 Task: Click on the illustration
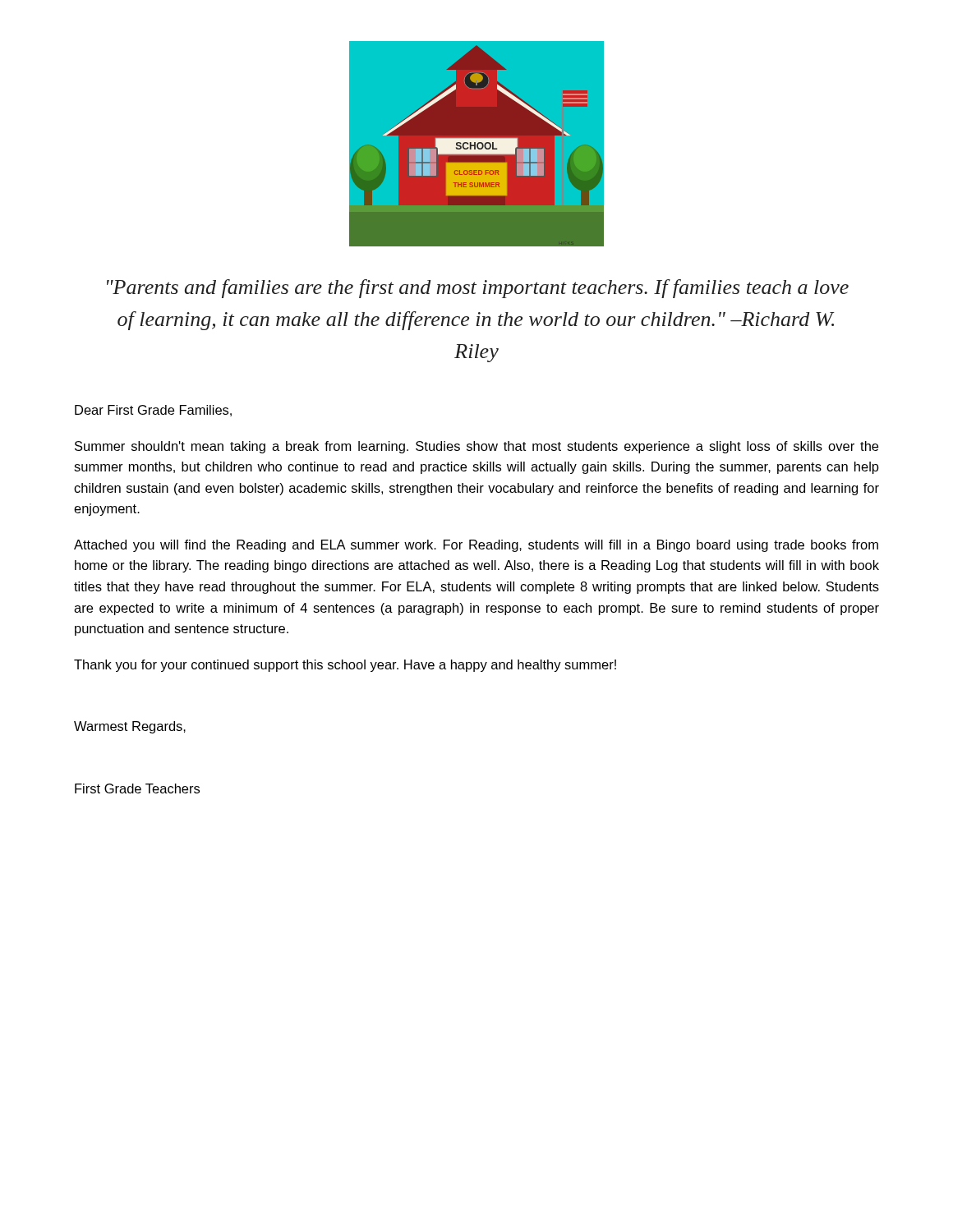pos(476,144)
